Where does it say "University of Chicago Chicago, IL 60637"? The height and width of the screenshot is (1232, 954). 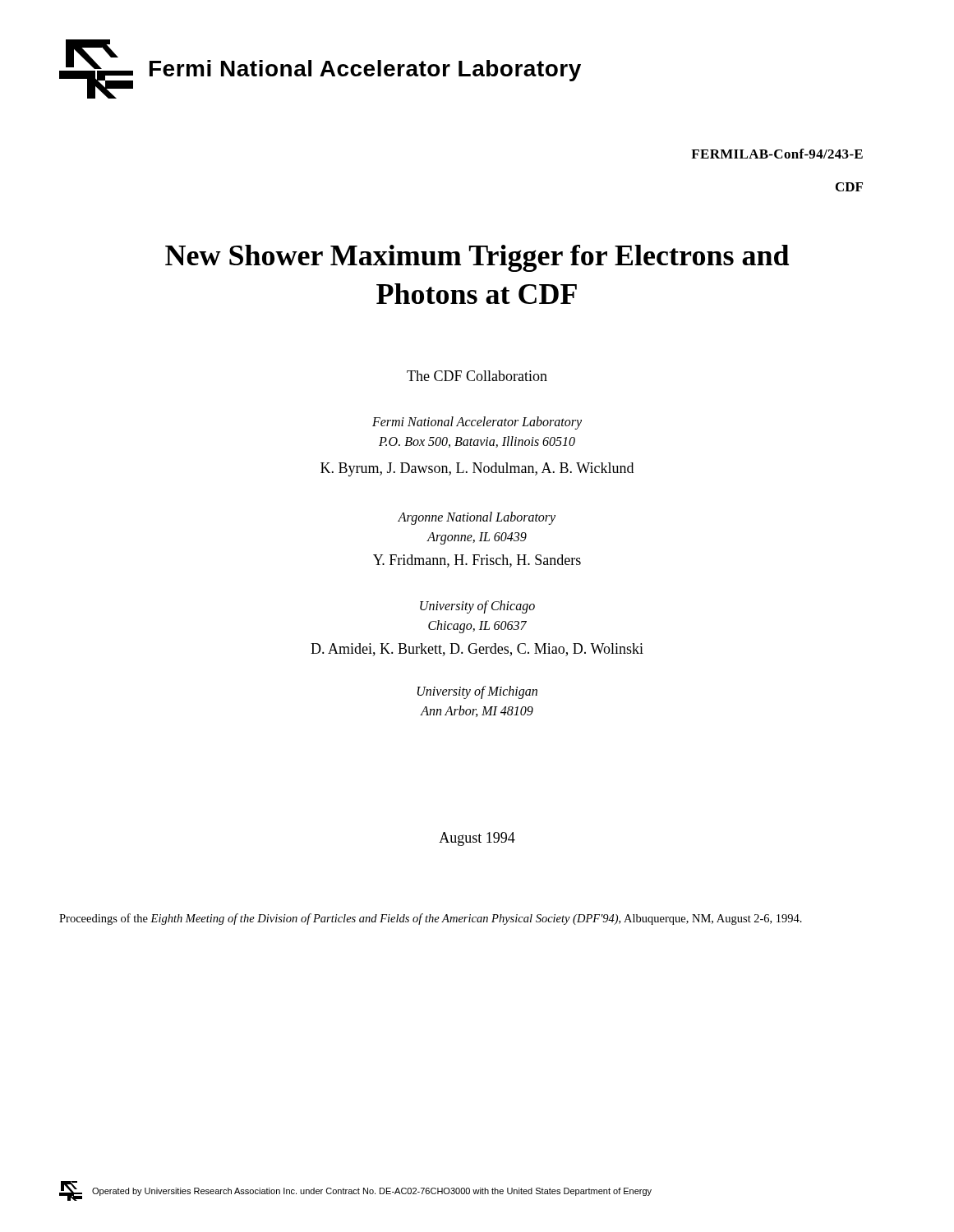pos(477,616)
